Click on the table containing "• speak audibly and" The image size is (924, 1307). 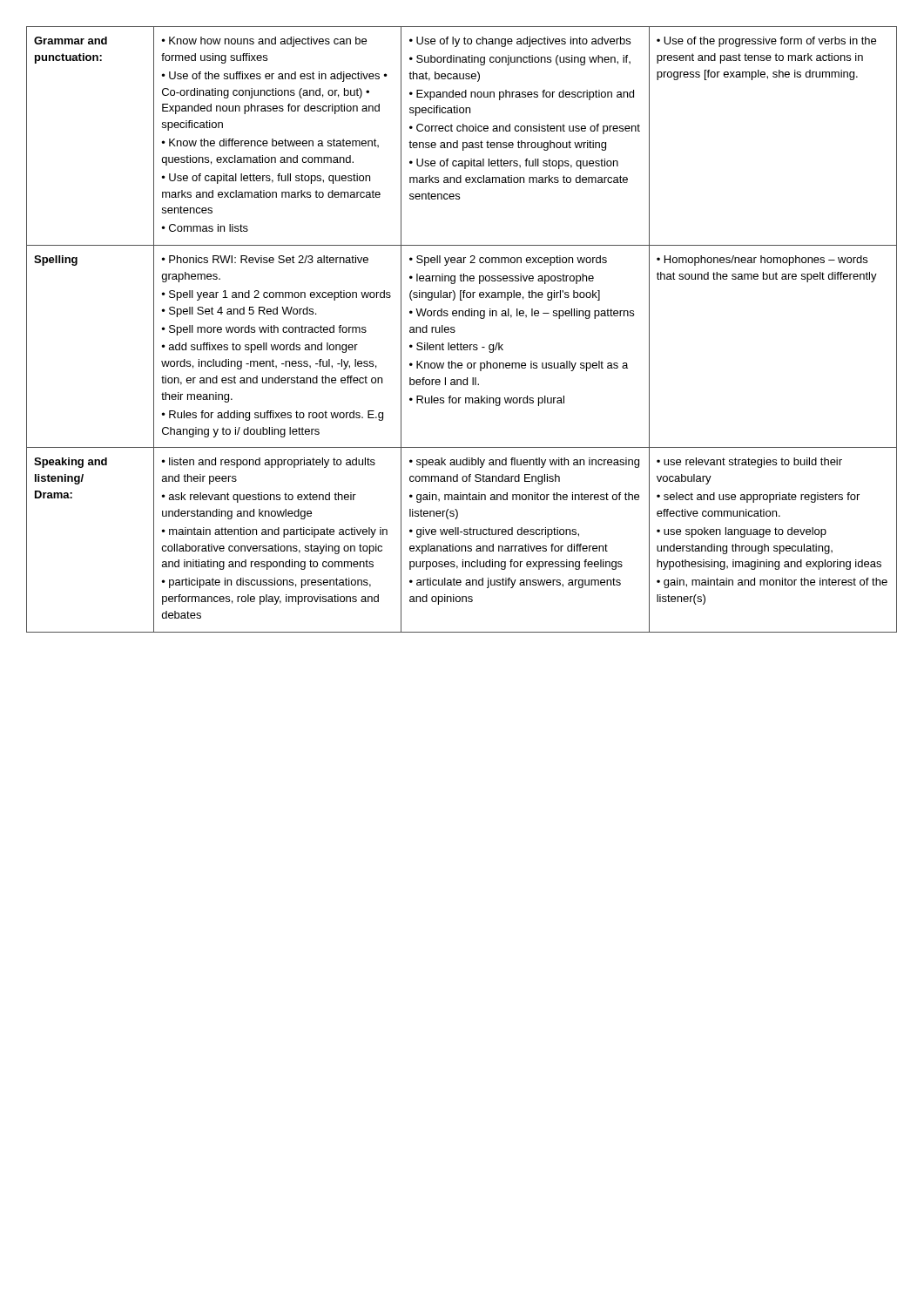coord(462,329)
